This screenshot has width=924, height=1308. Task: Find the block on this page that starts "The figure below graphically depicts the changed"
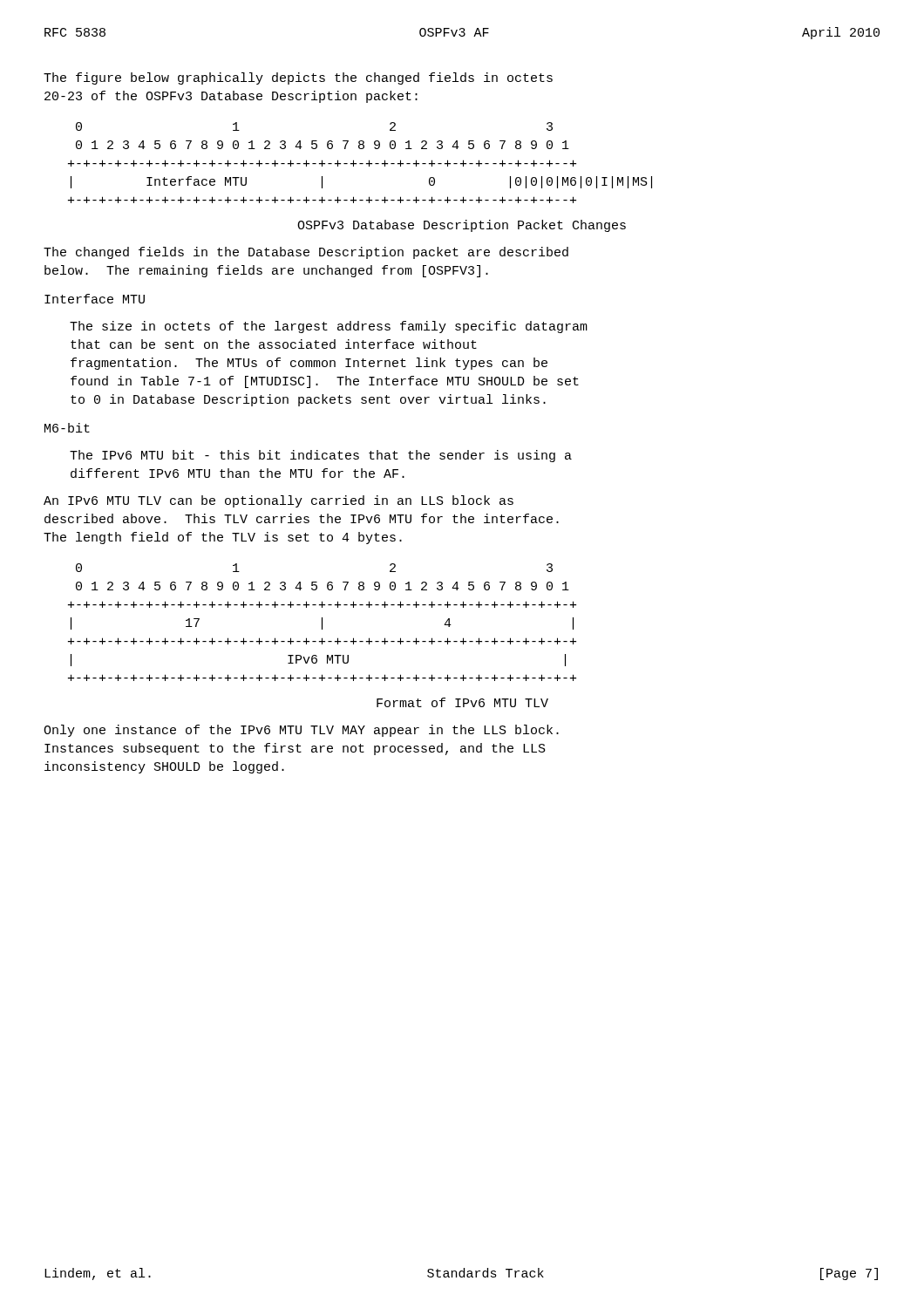pos(299,88)
